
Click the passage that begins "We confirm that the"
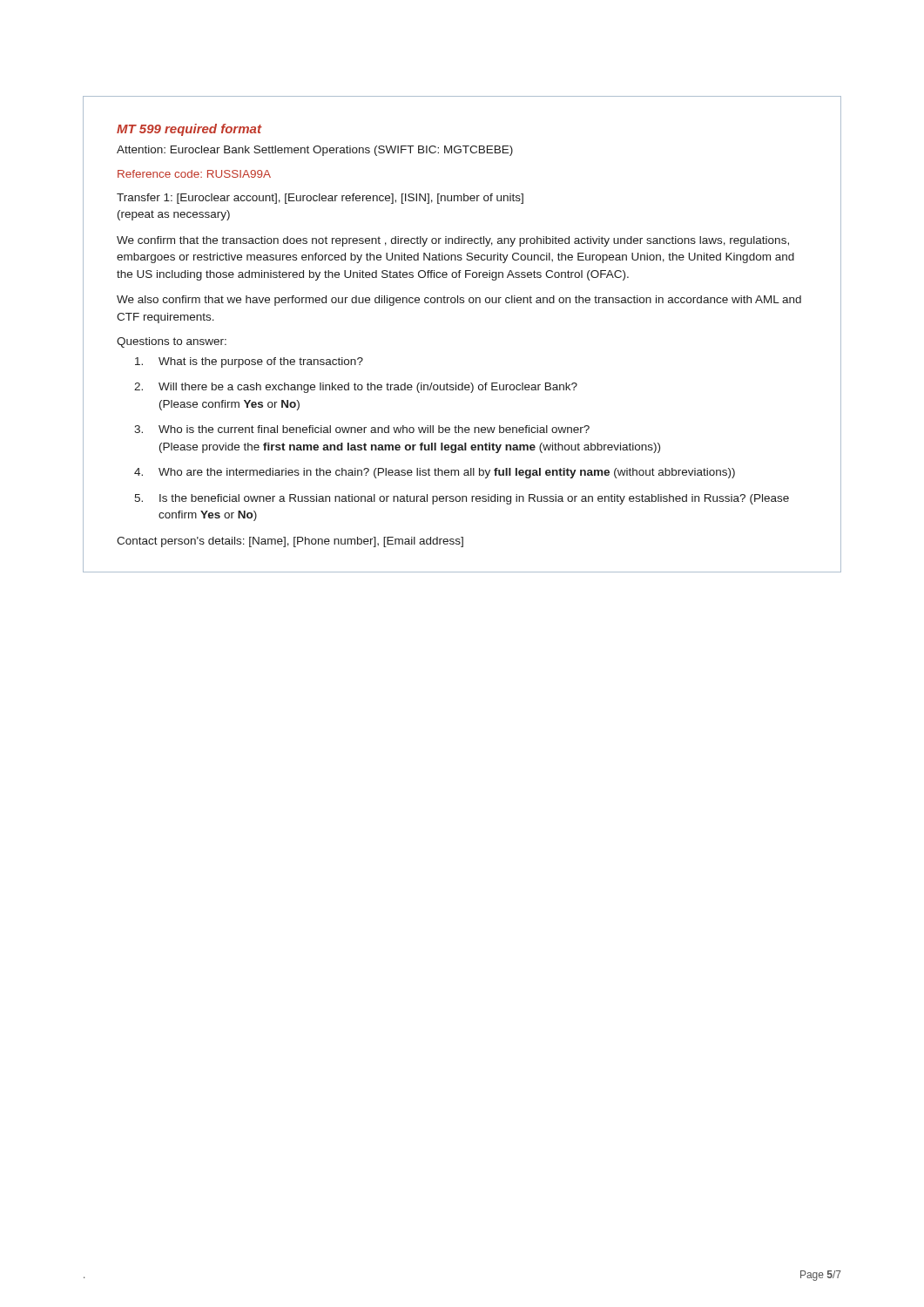[456, 257]
